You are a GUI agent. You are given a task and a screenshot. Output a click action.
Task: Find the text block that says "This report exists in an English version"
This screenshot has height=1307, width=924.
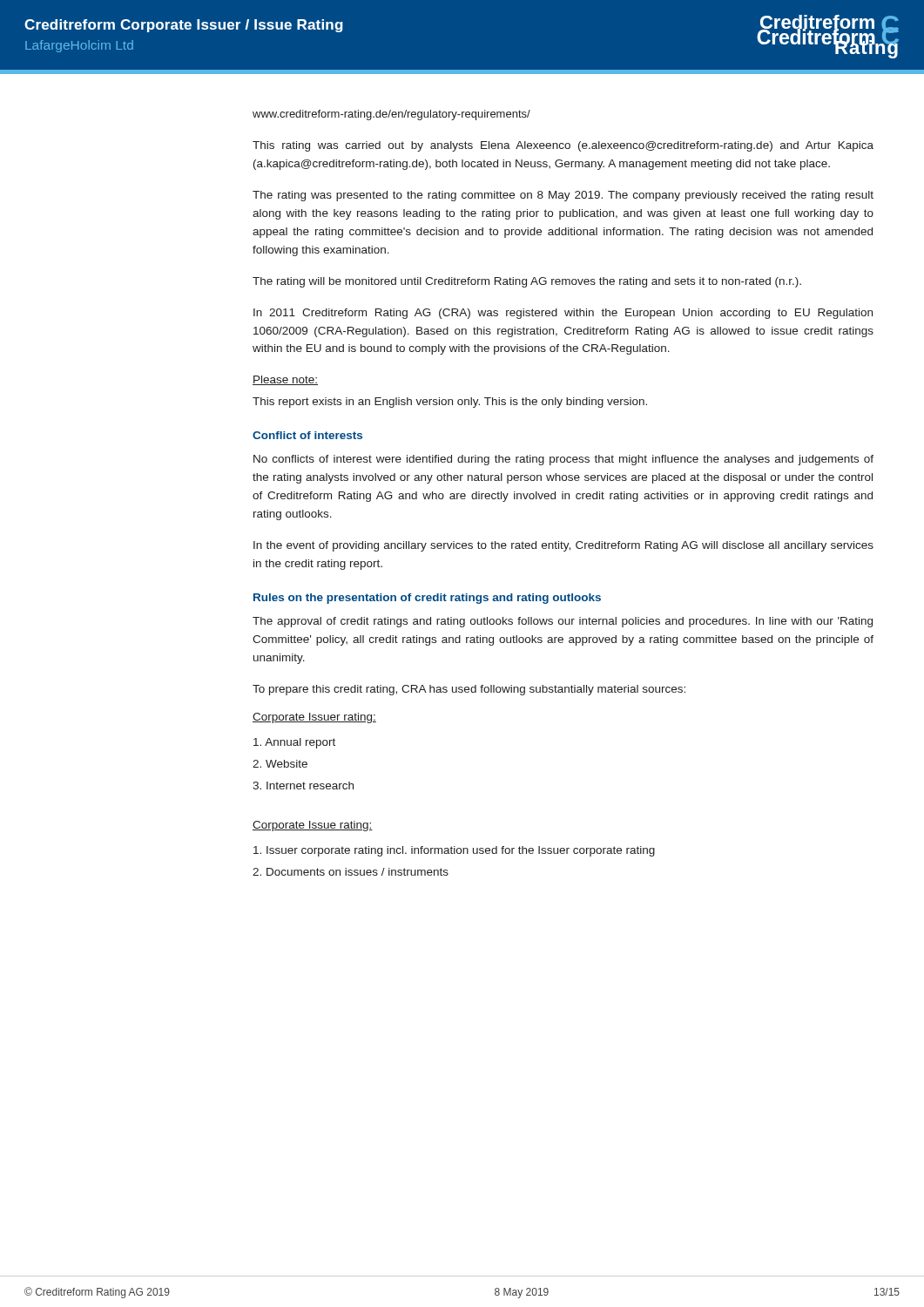click(x=450, y=402)
